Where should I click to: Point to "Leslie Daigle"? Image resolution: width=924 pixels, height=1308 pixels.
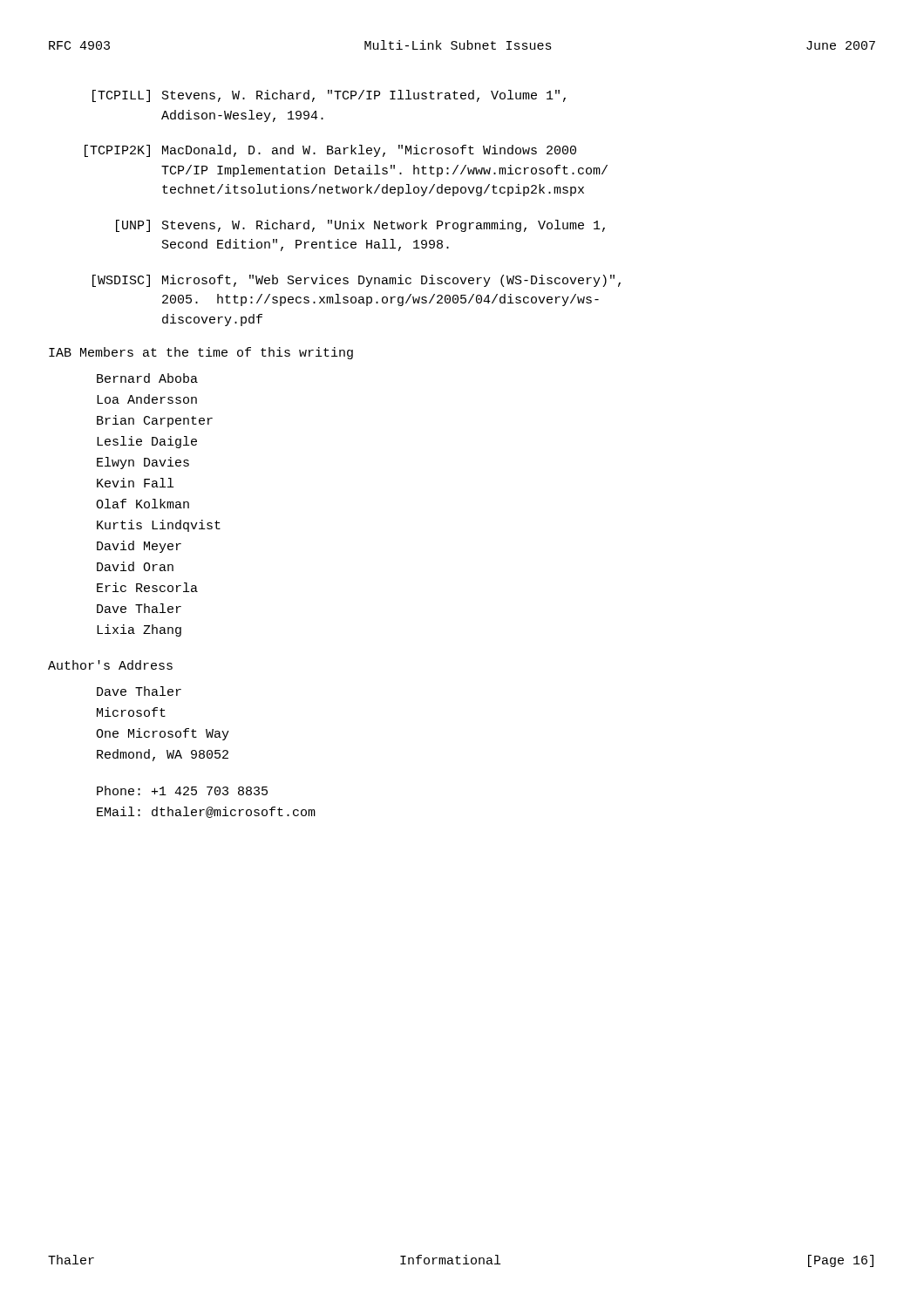coord(147,443)
